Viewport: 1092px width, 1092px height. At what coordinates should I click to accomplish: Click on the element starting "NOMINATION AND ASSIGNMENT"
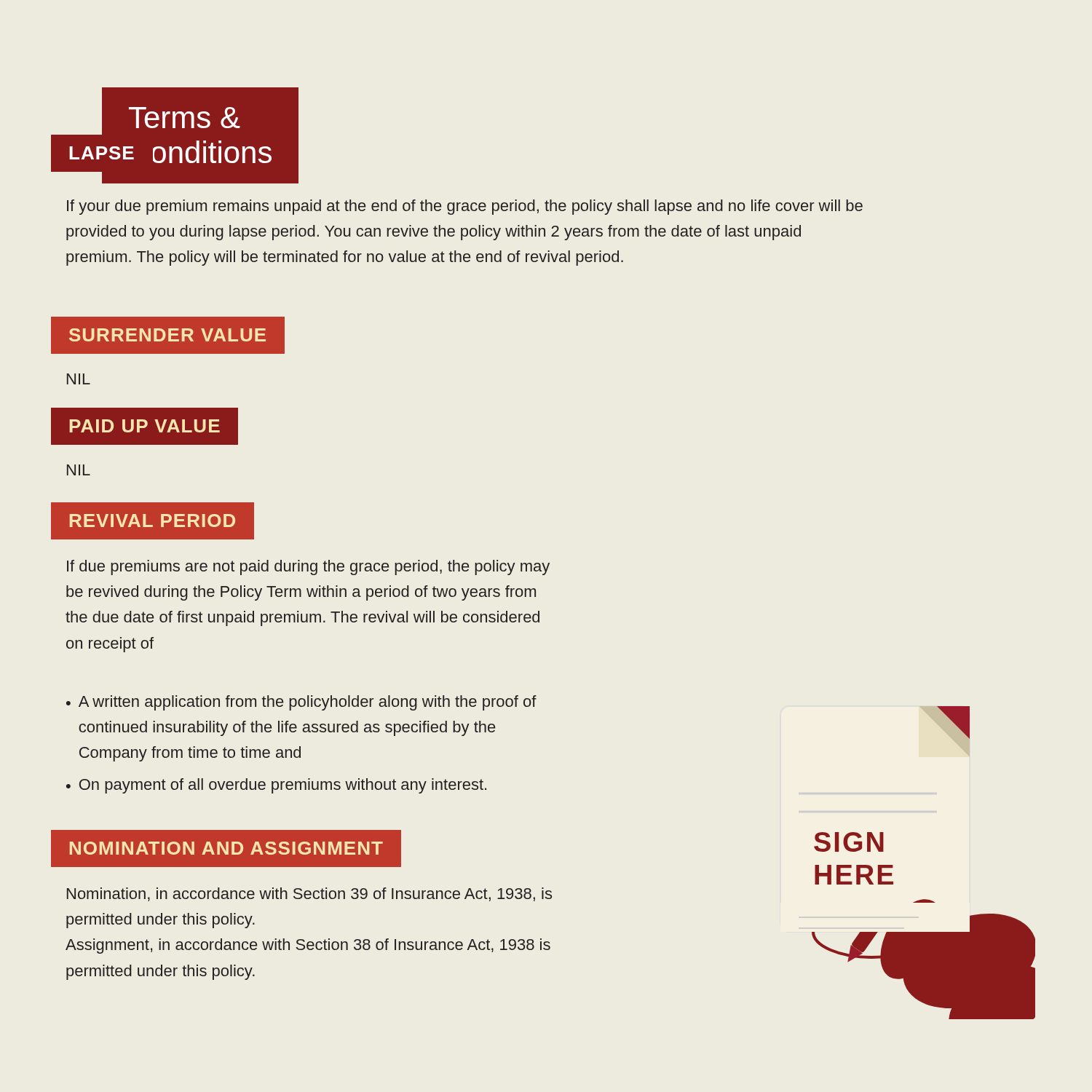click(x=226, y=848)
